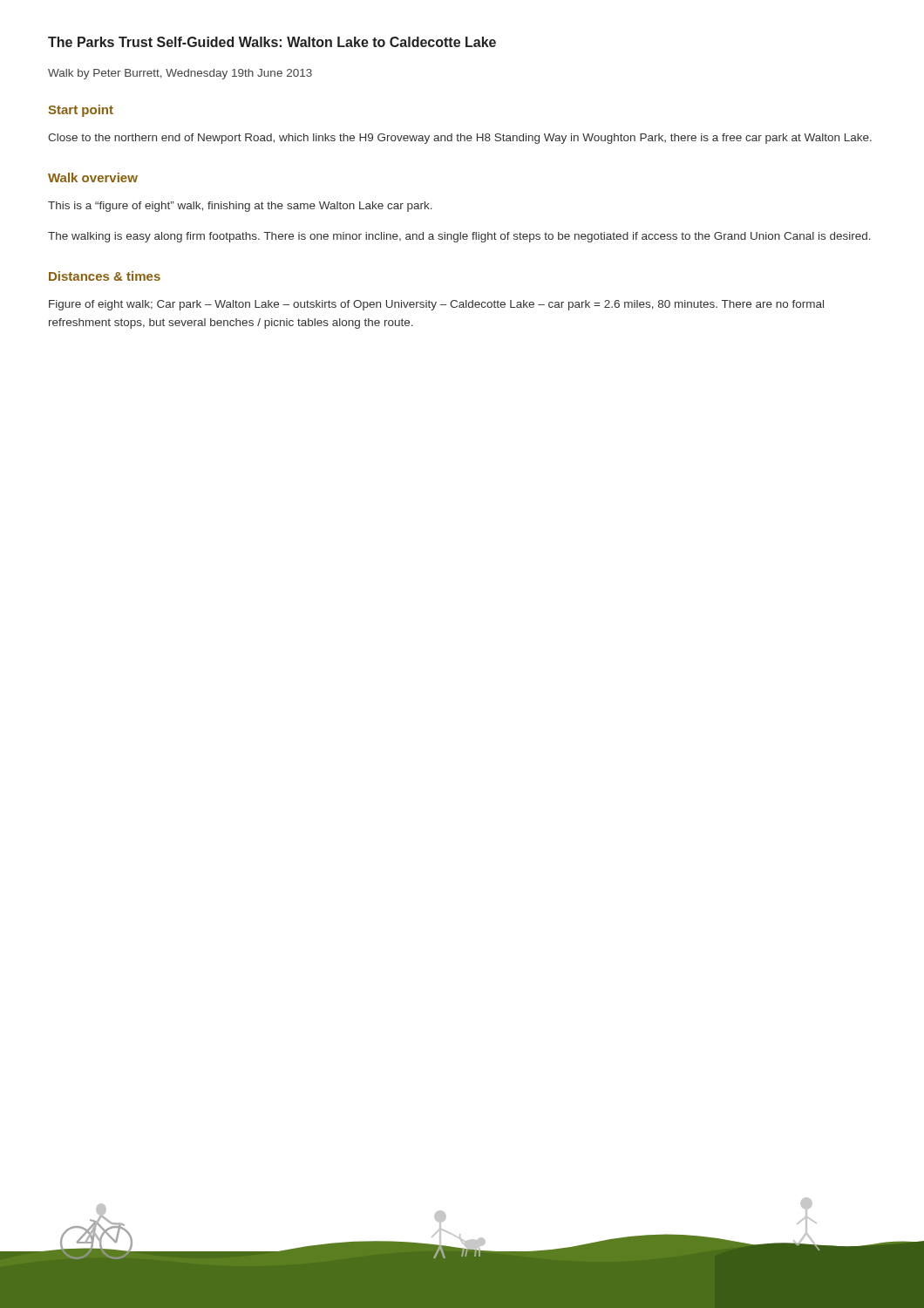
Task: Find a illustration
Action: [462, 1227]
